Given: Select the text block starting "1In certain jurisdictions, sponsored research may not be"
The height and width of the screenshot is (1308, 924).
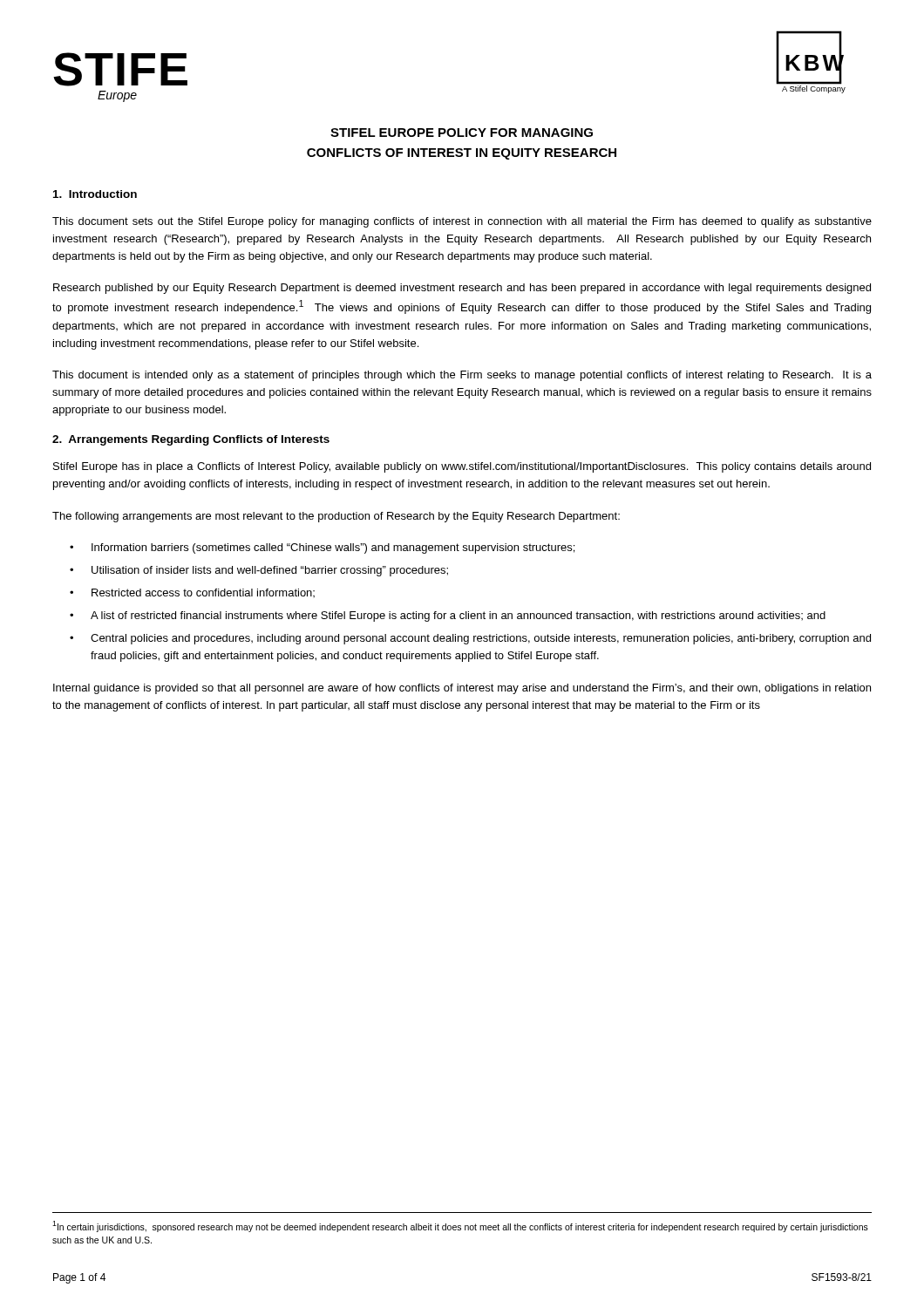Looking at the screenshot, I should pyautogui.click(x=460, y=1232).
